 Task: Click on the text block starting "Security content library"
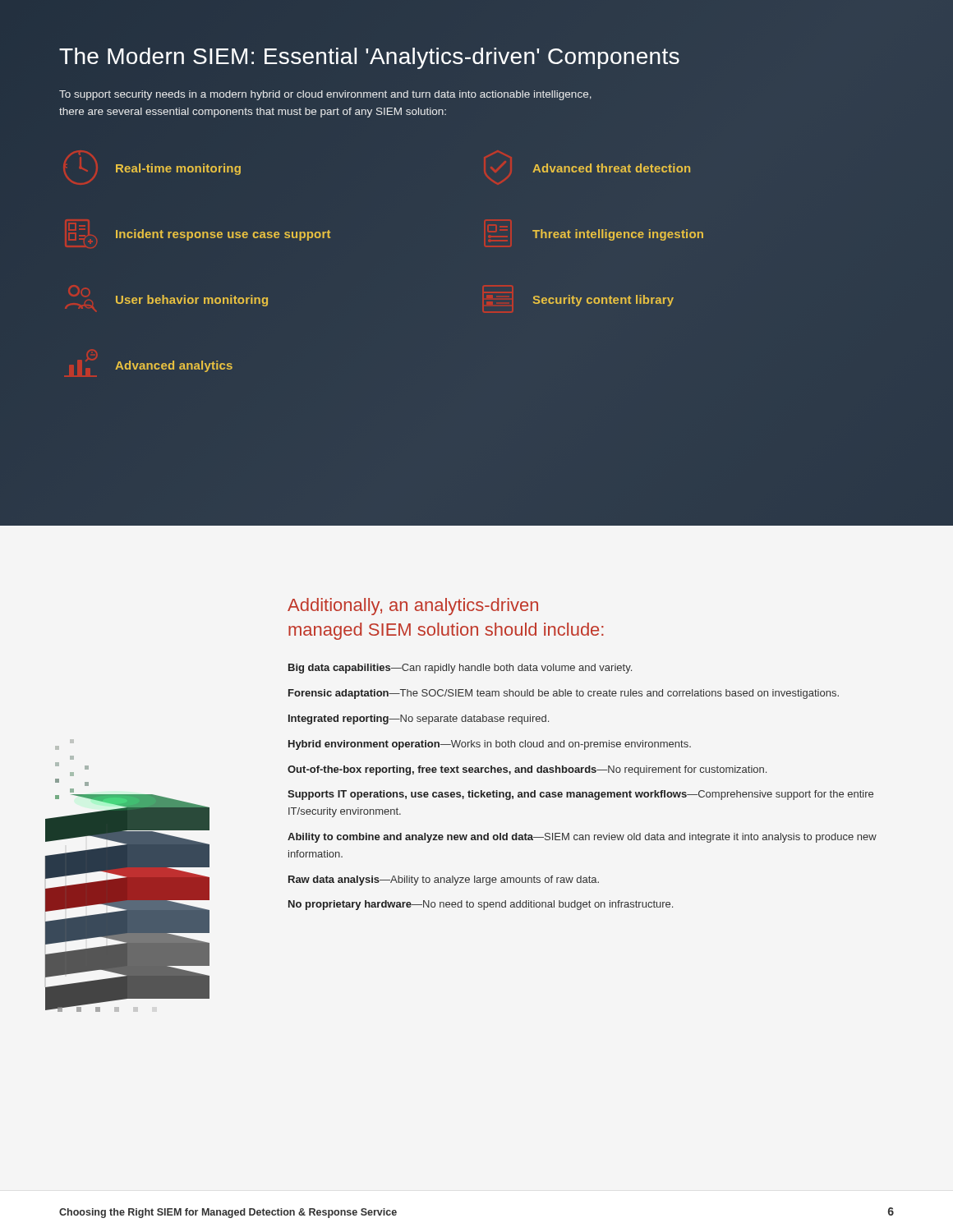click(x=575, y=299)
